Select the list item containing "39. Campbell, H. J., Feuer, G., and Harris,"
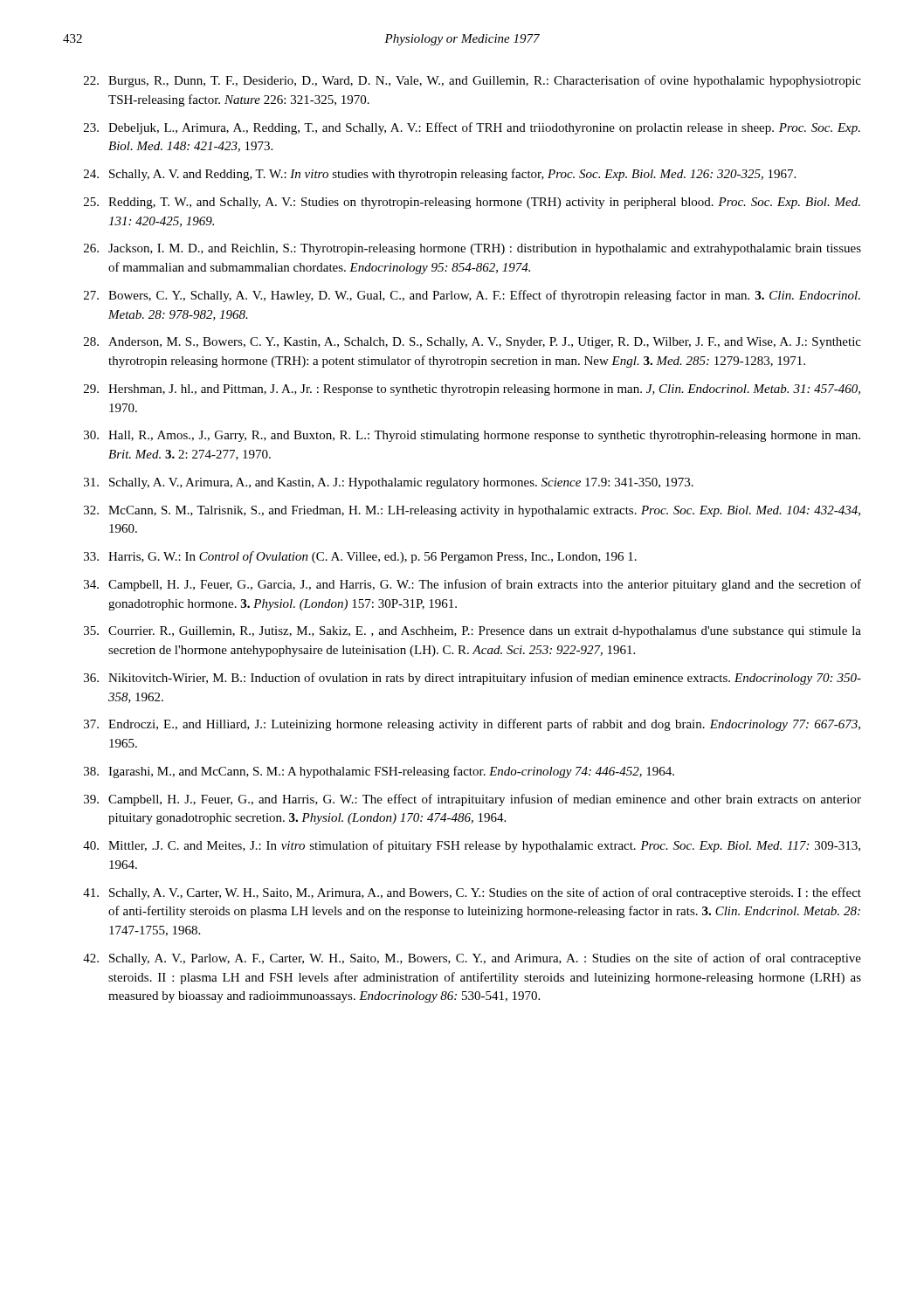The image size is (924, 1310). point(462,809)
